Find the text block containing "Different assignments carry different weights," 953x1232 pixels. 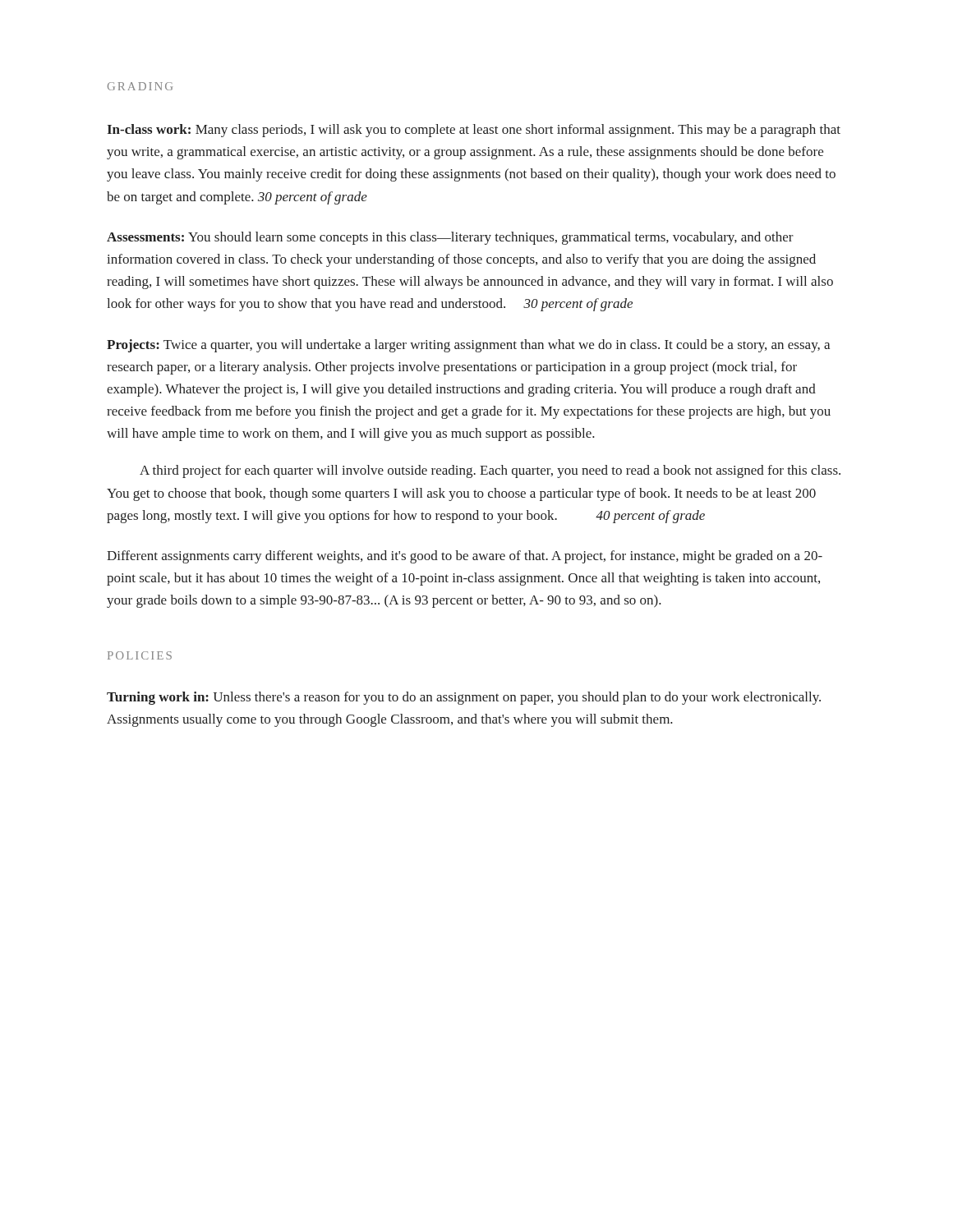coord(476,578)
